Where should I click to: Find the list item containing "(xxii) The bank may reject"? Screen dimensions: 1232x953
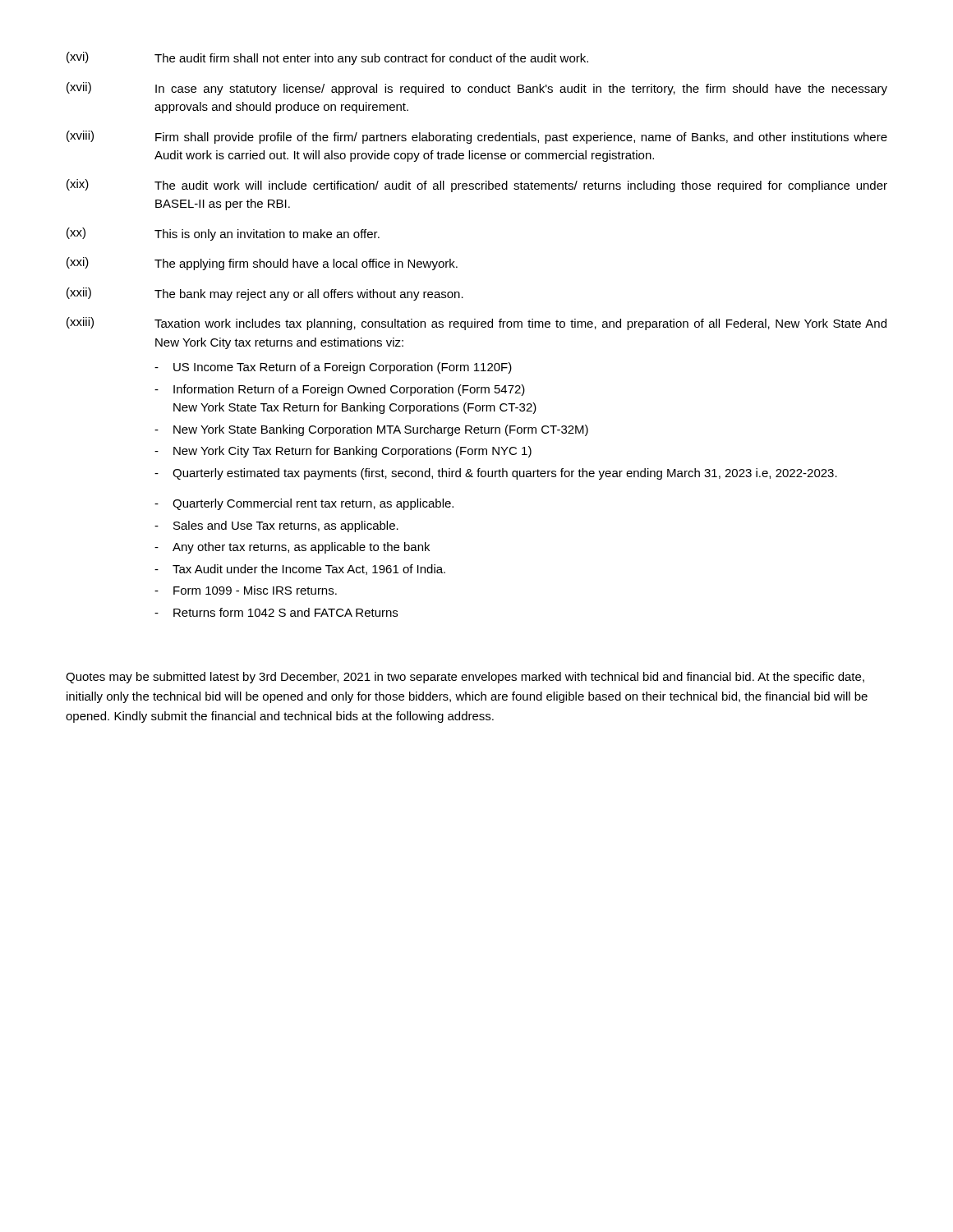click(265, 294)
